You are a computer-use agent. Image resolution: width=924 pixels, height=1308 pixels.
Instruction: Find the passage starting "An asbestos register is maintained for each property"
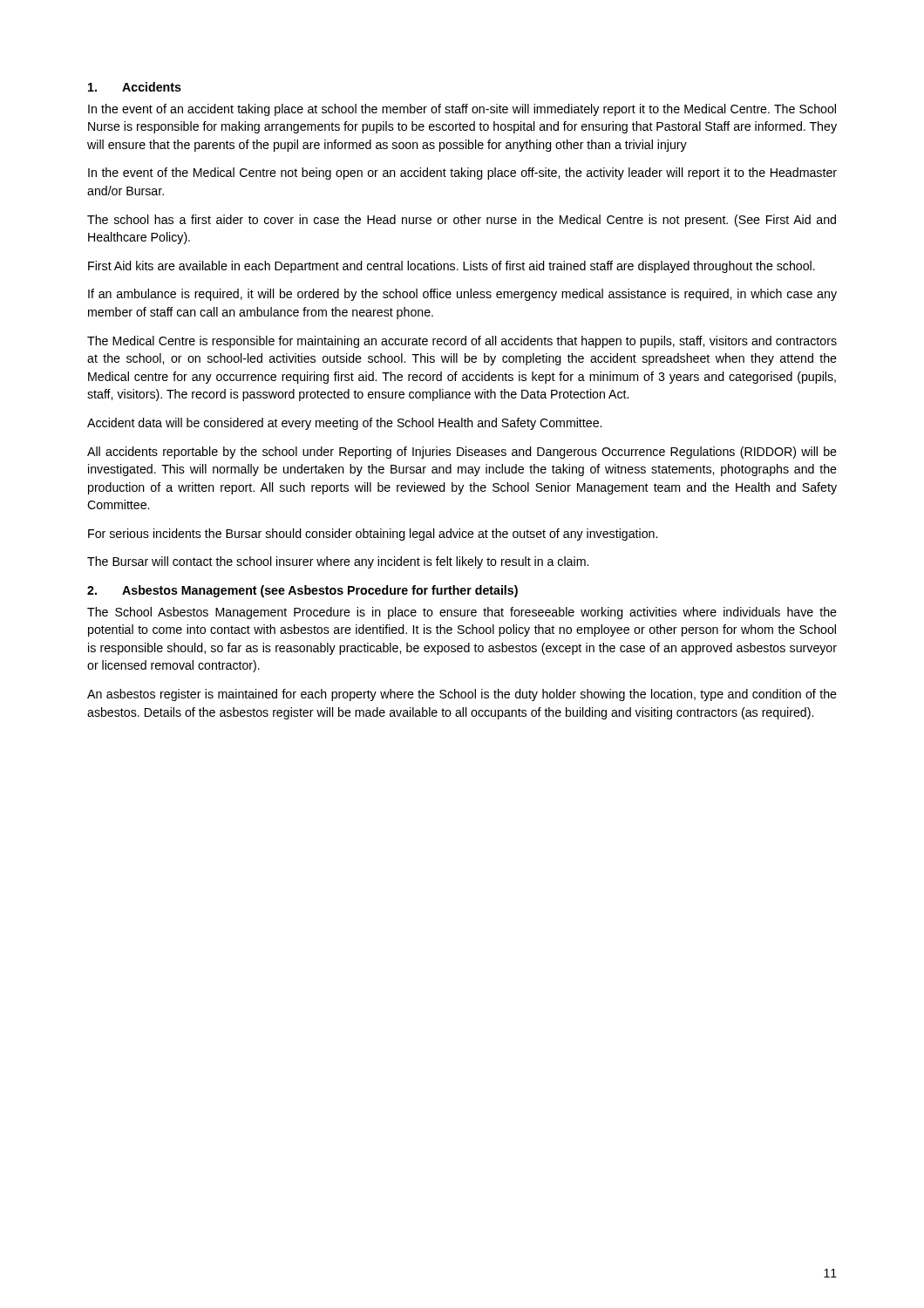coord(462,703)
